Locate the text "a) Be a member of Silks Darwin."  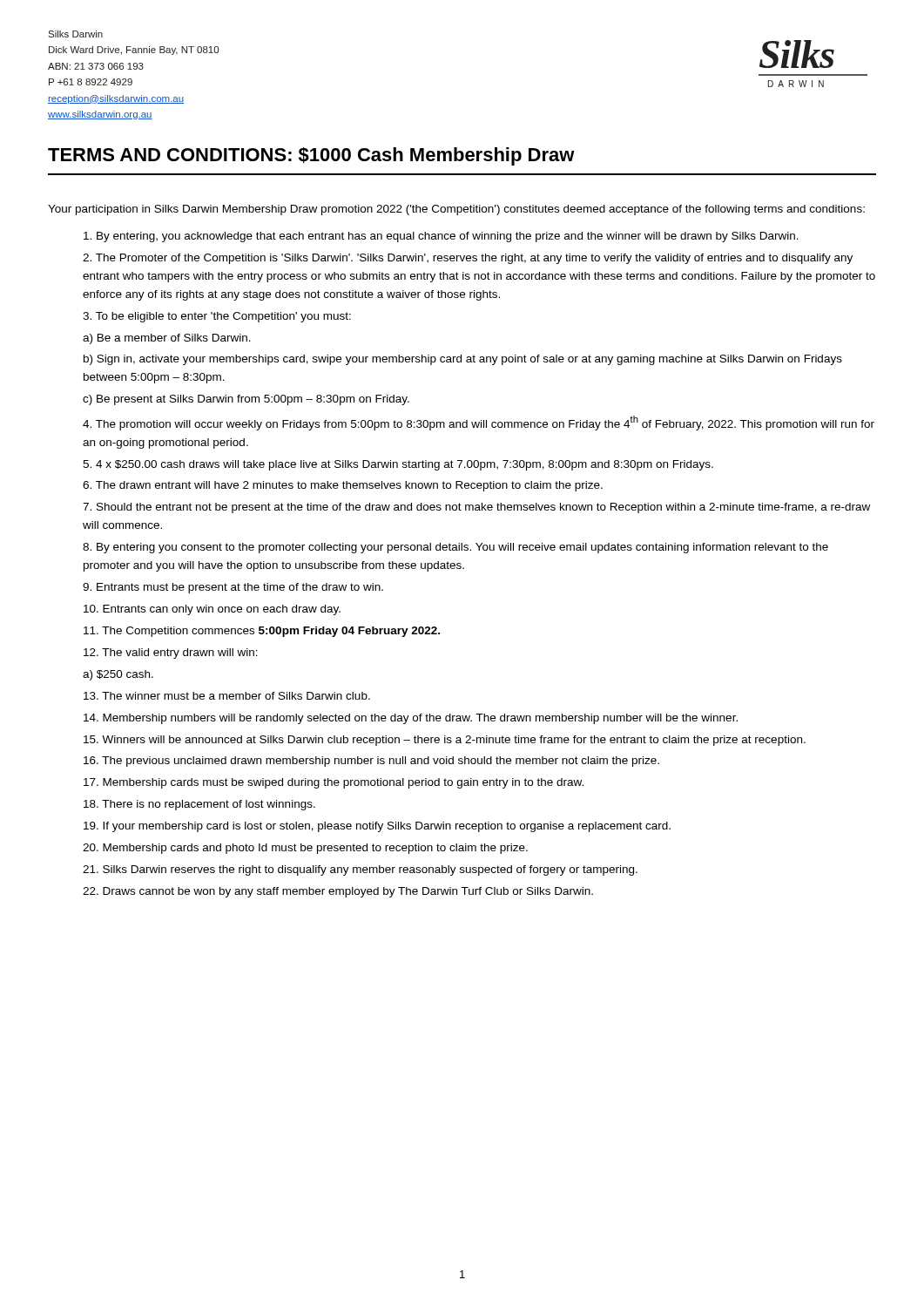[167, 337]
